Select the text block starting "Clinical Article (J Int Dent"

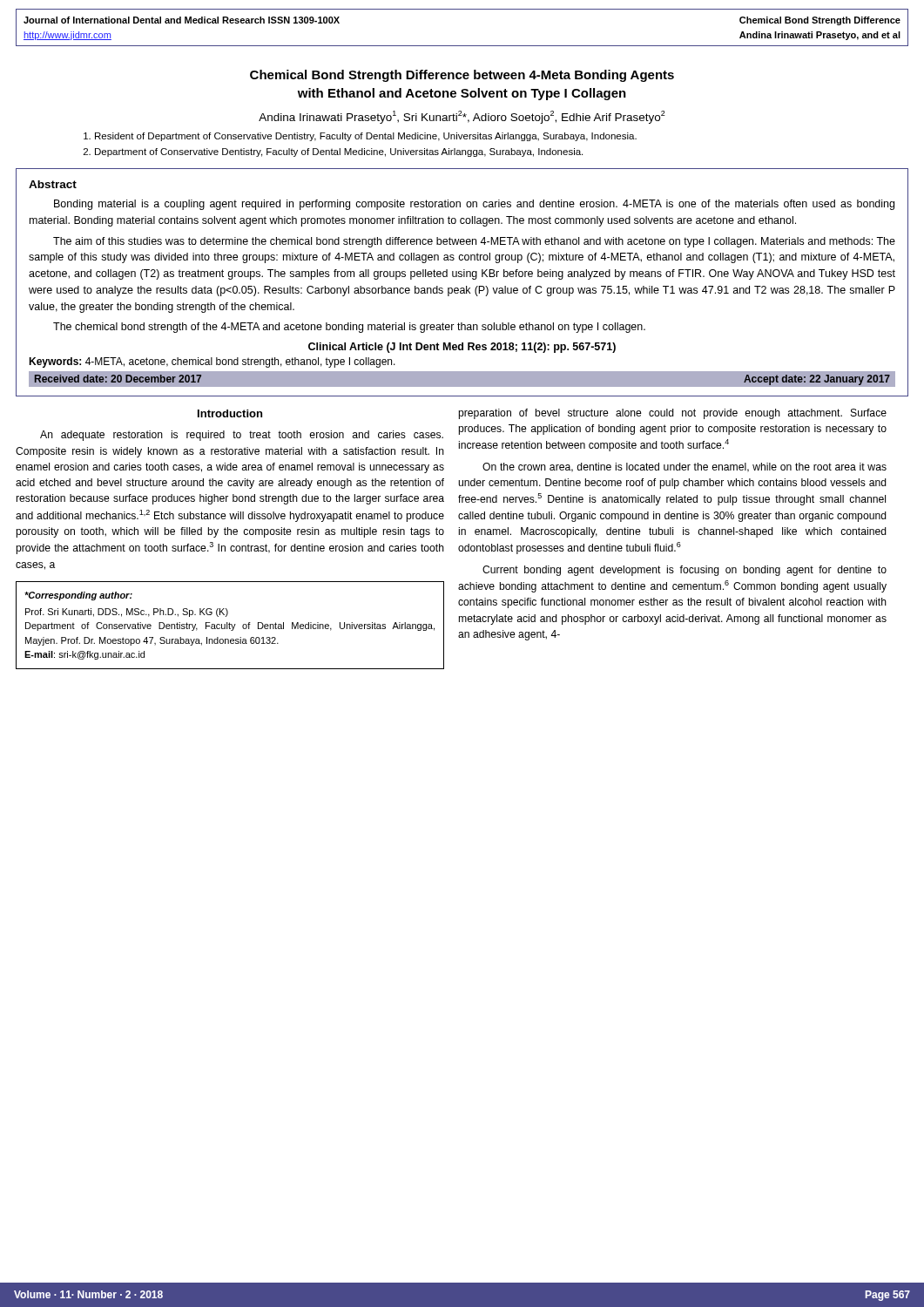(x=462, y=347)
